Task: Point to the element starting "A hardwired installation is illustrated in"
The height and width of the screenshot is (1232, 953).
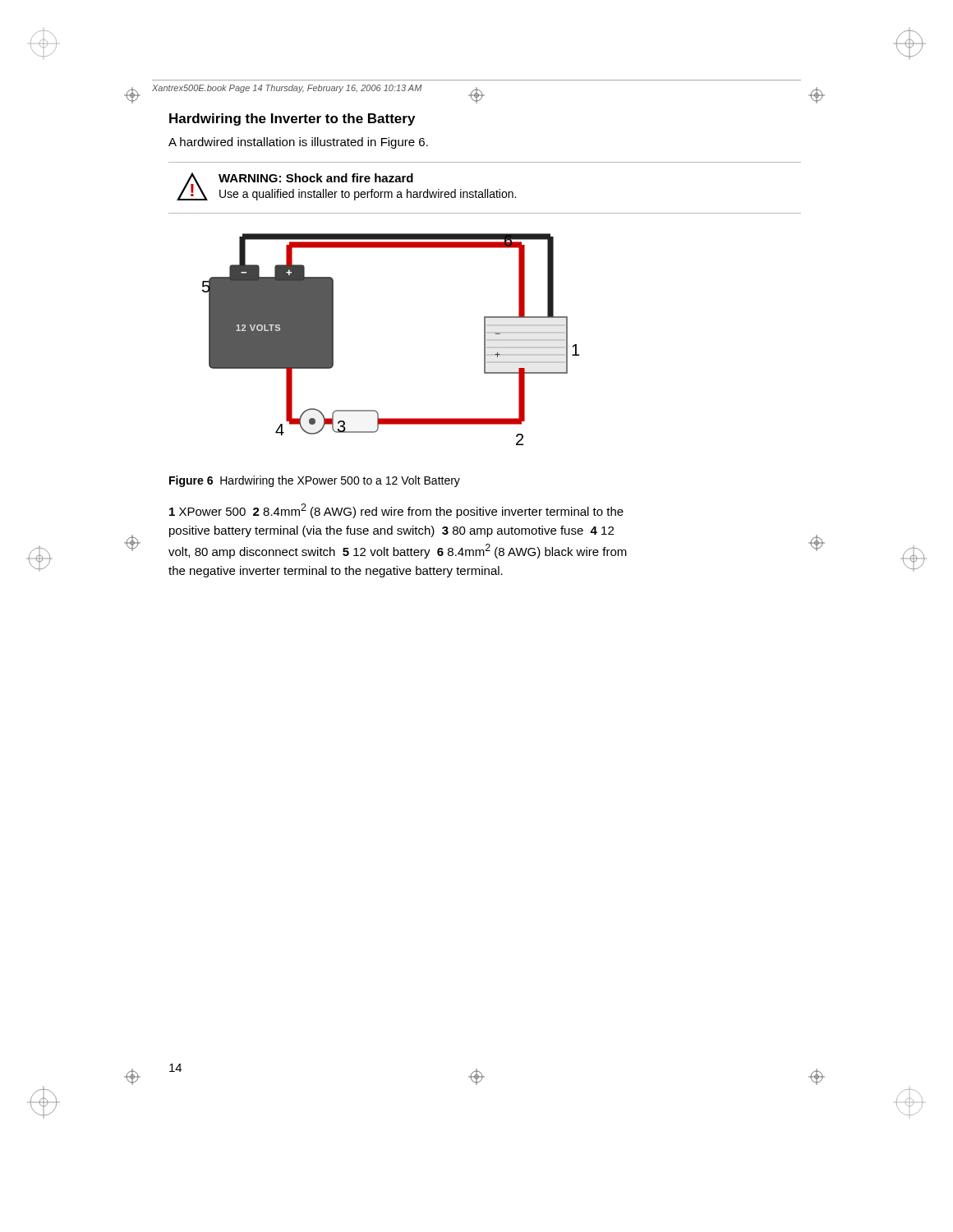Action: click(299, 142)
